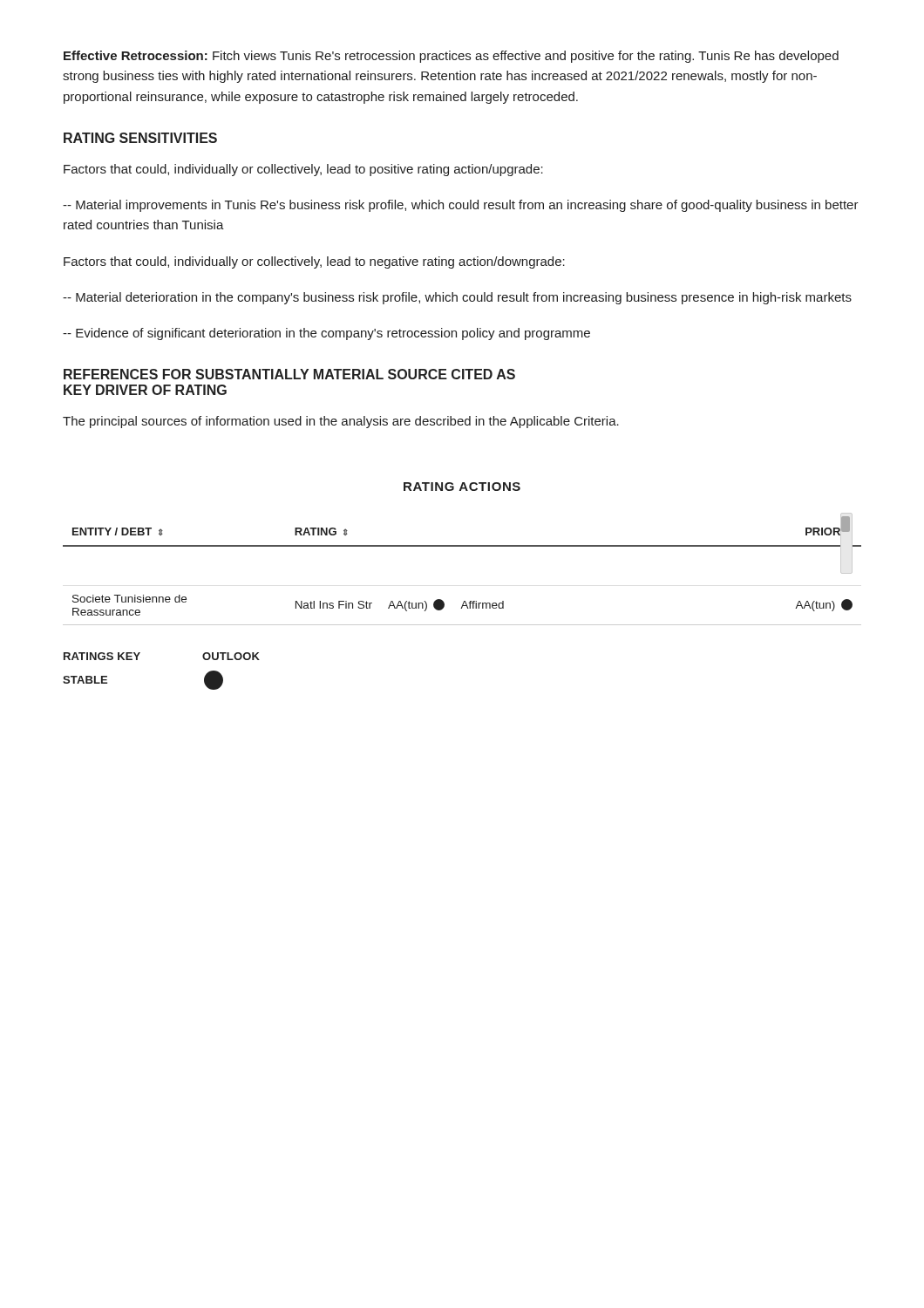Image resolution: width=924 pixels, height=1308 pixels.
Task: Find the passage starting "REFERENCES FOR SUBSTANTIALLY MATERIAL SOURCE CITED ASKEY DRIVER"
Action: (289, 383)
